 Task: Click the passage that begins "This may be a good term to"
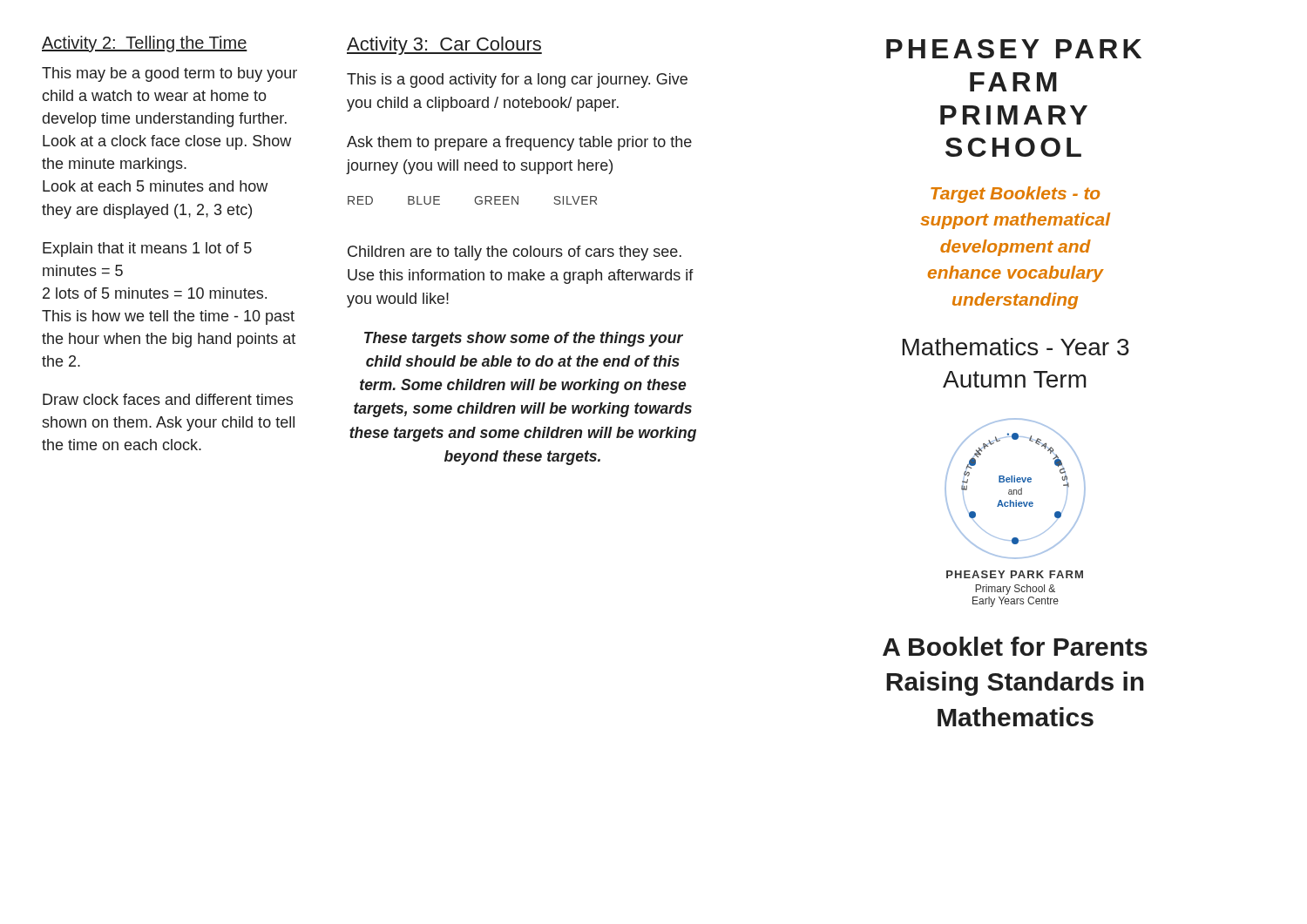tap(170, 141)
